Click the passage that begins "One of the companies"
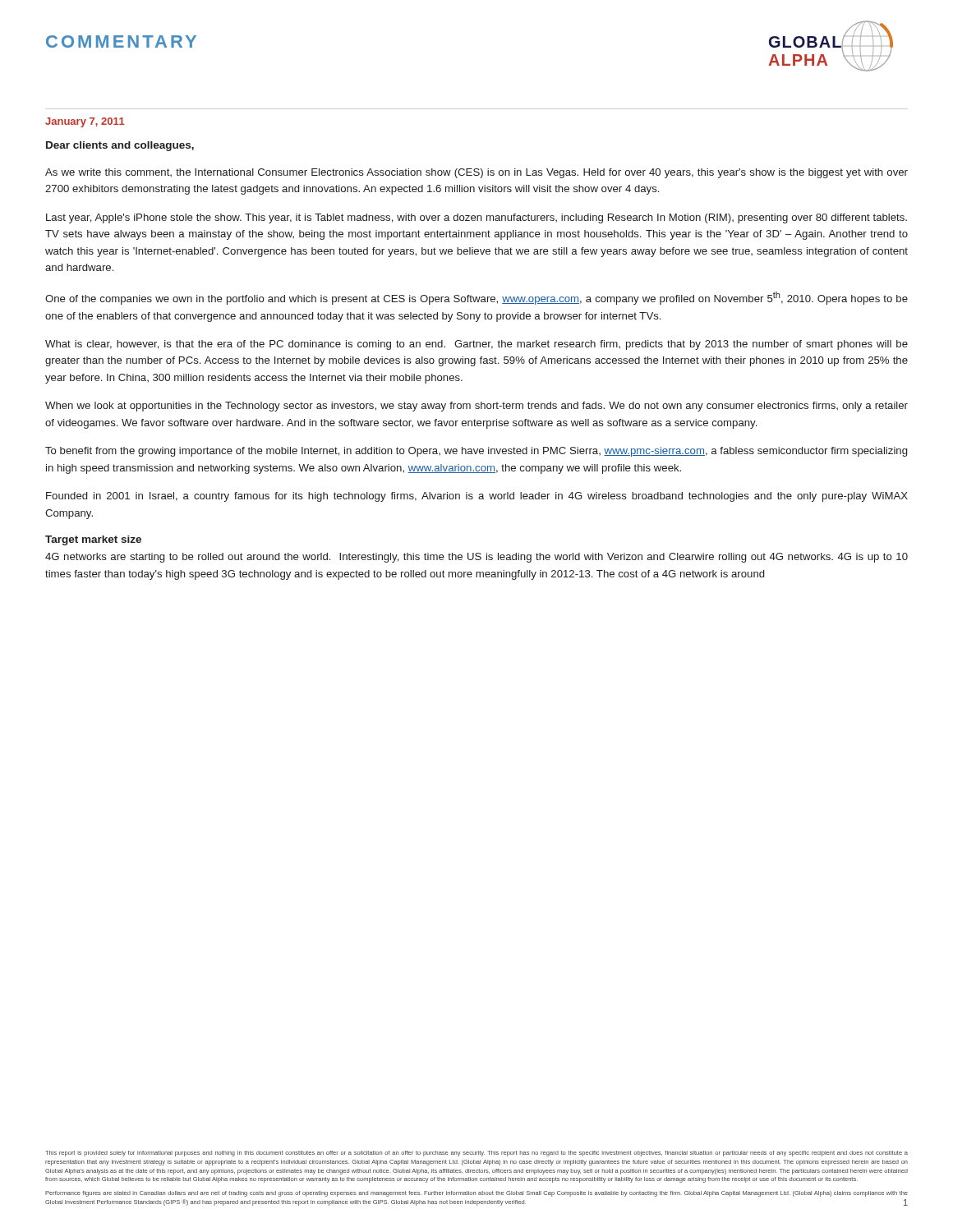 (x=476, y=306)
